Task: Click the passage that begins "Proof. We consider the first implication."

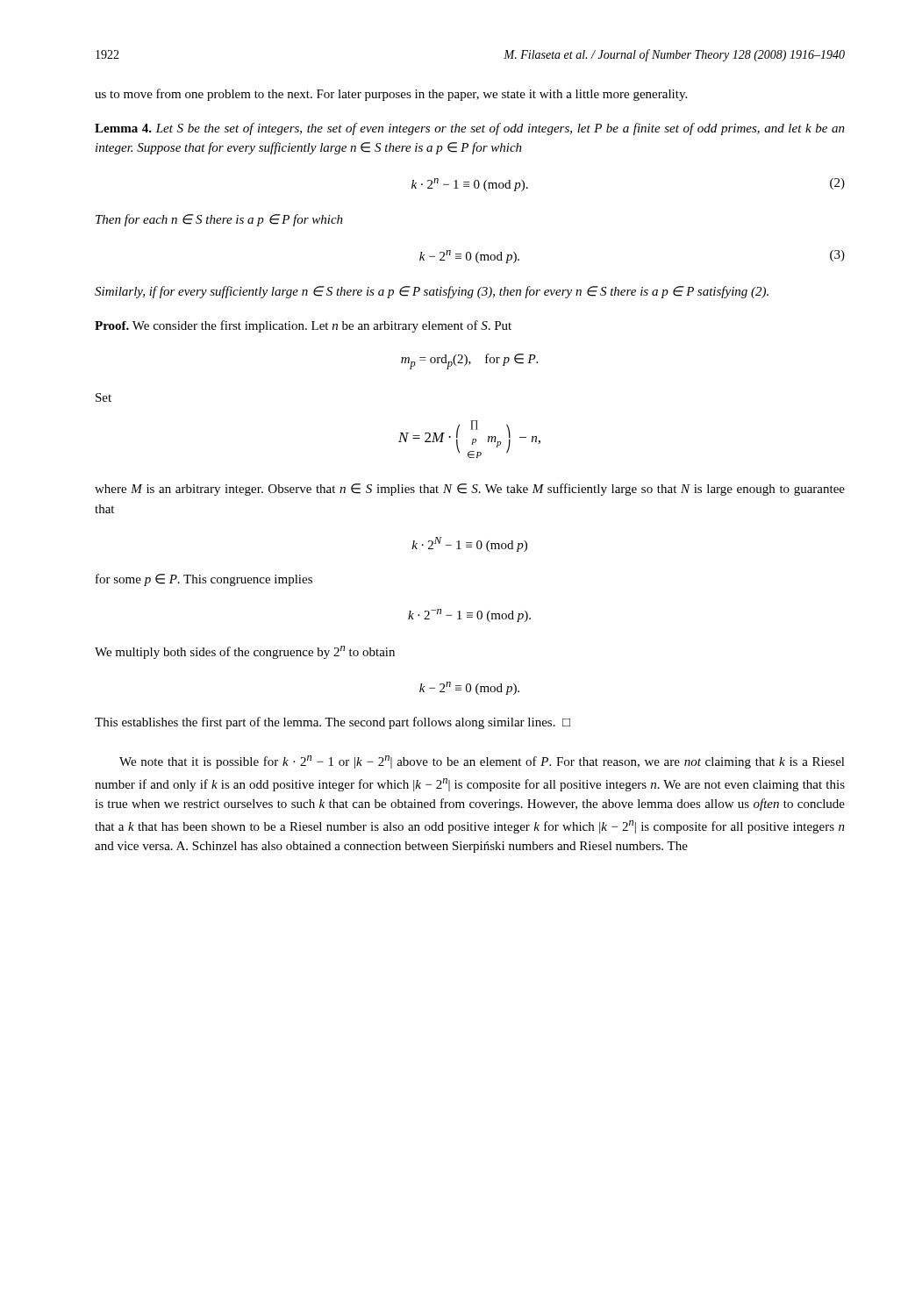Action: tap(303, 325)
